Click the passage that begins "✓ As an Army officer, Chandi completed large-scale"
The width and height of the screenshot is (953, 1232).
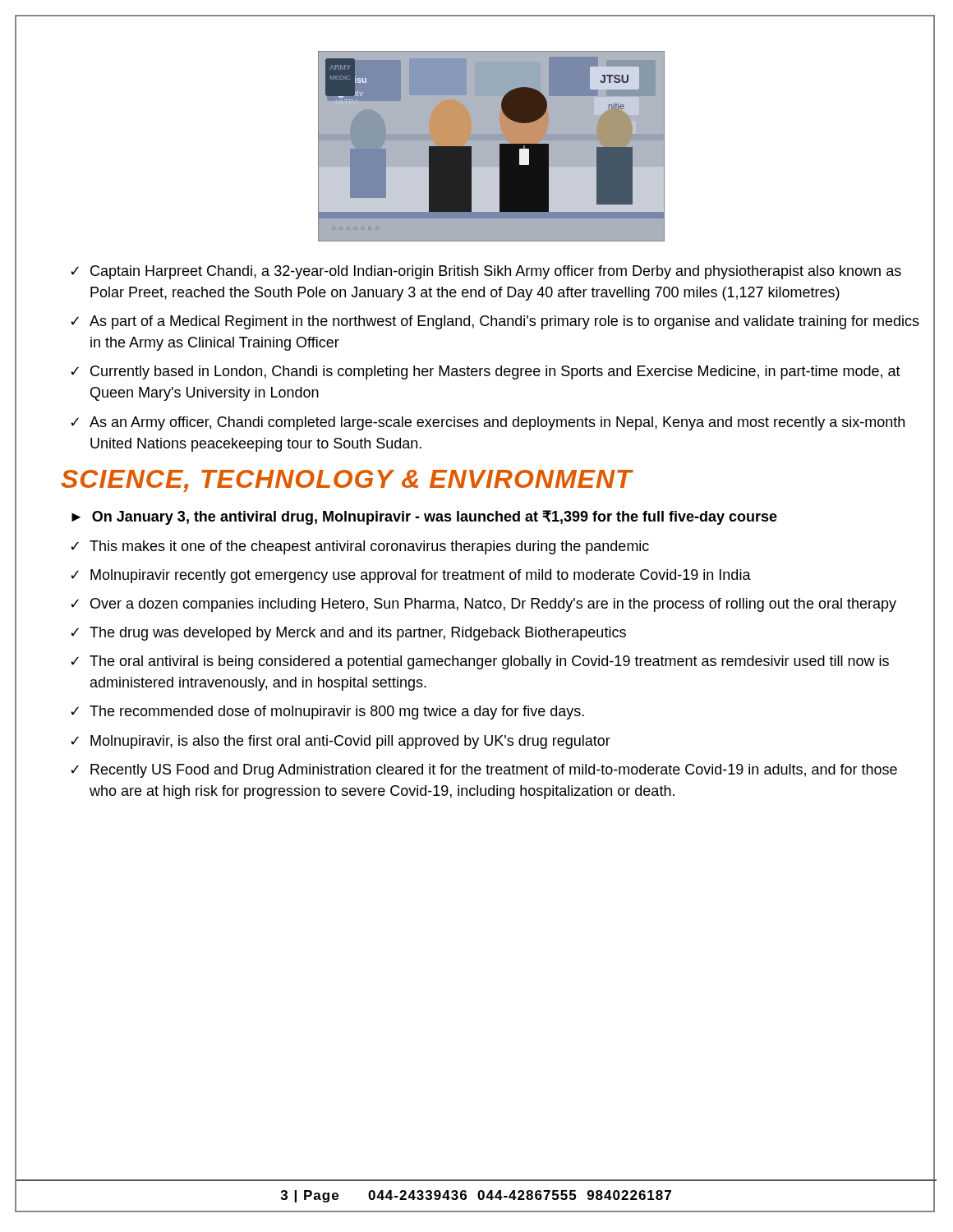[495, 433]
